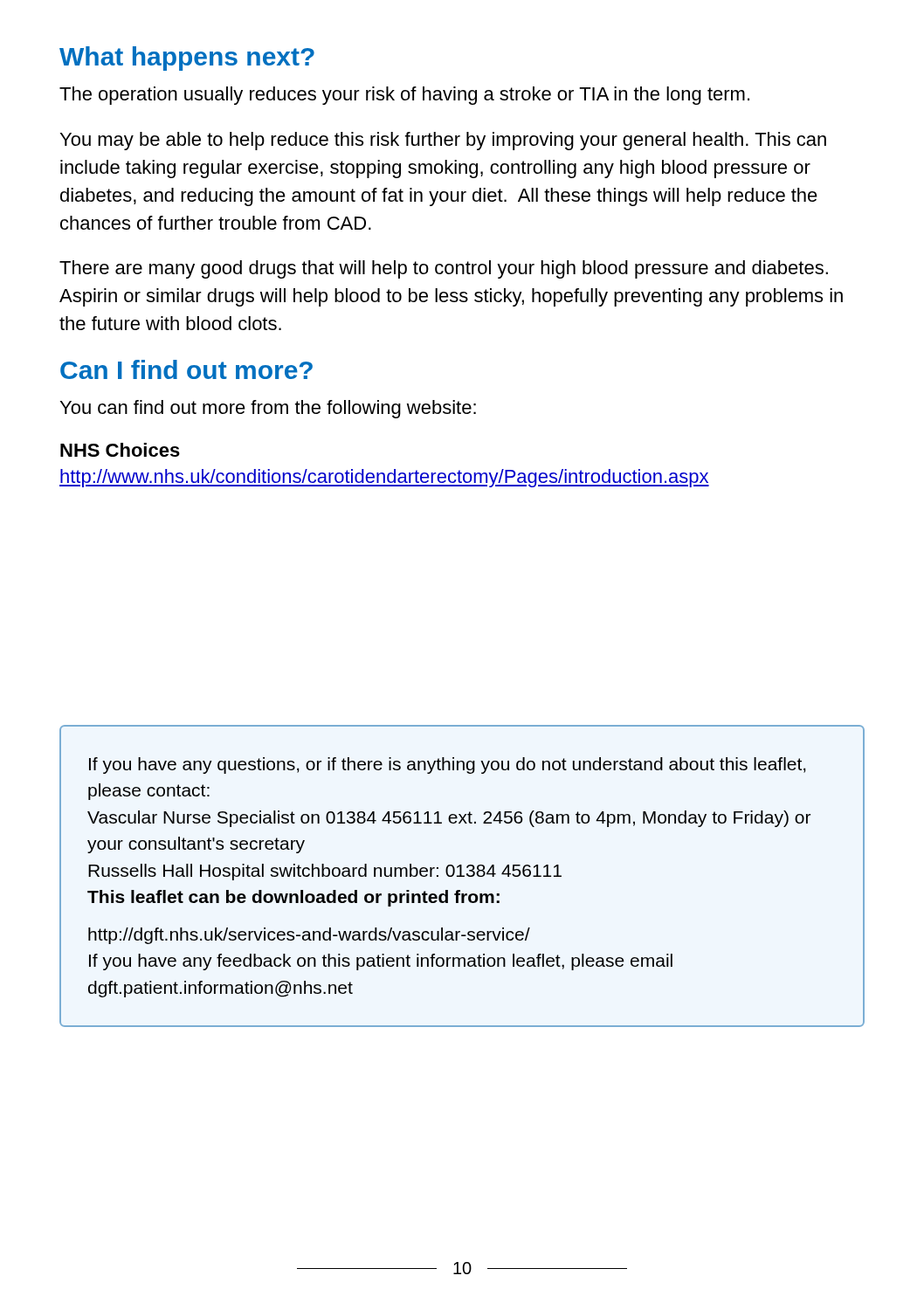Locate the text block starting "Russells Hall Hospital switchboard"
Screen dimensions: 1310x924
click(462, 871)
